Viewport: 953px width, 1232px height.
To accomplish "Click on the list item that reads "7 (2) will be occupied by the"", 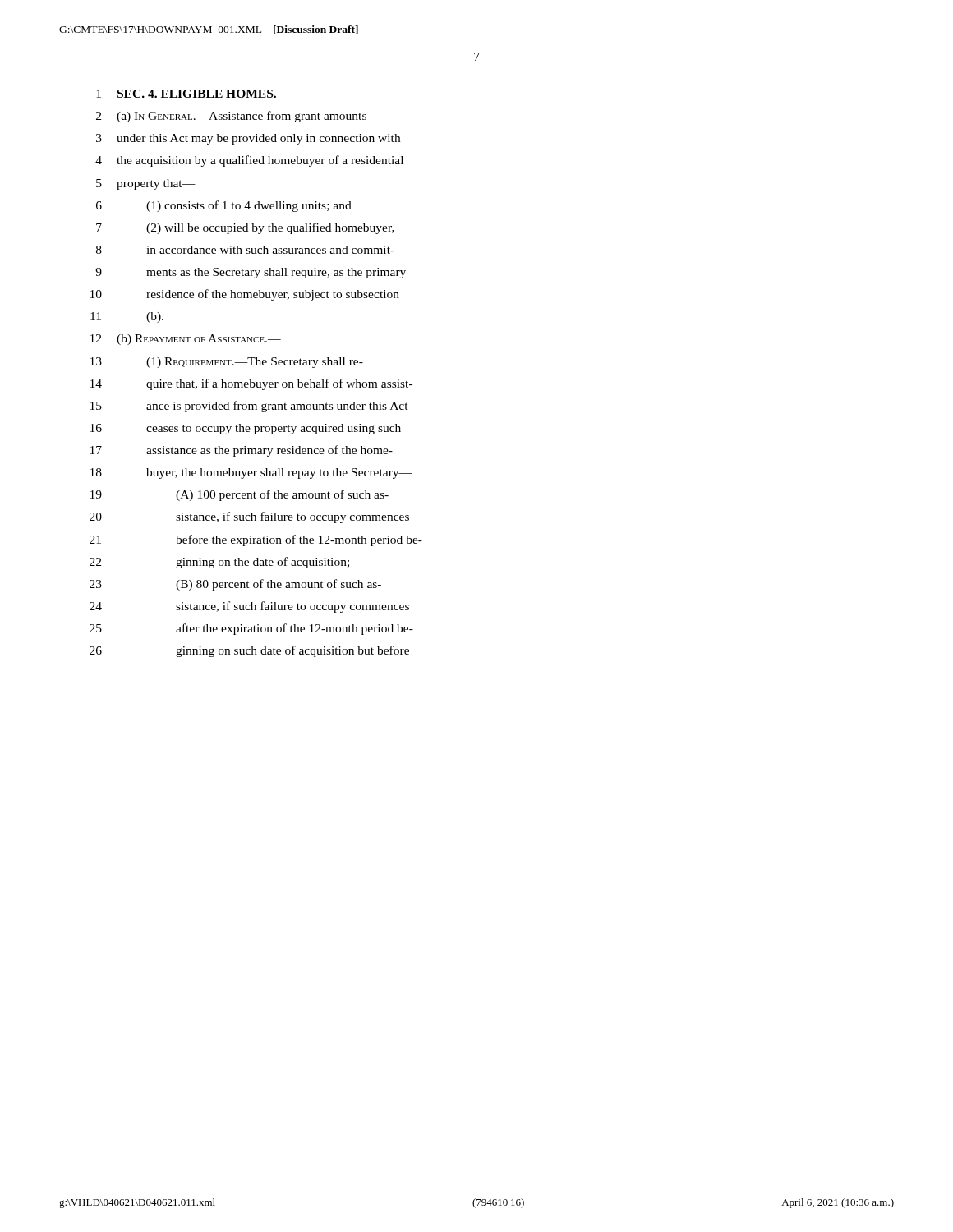I will click(245, 228).
